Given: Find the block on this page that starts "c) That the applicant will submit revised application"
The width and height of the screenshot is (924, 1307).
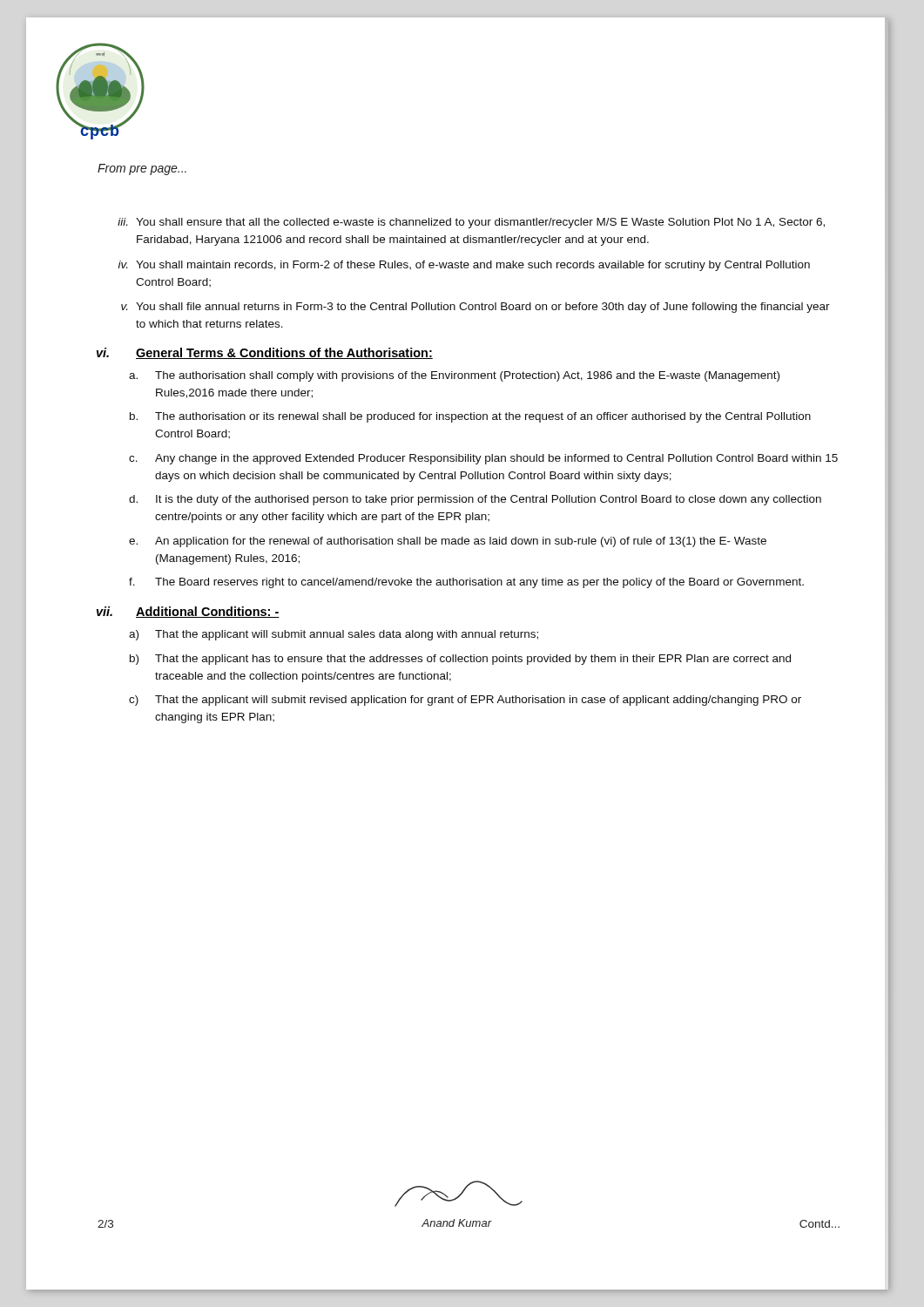Looking at the screenshot, I should (x=485, y=709).
